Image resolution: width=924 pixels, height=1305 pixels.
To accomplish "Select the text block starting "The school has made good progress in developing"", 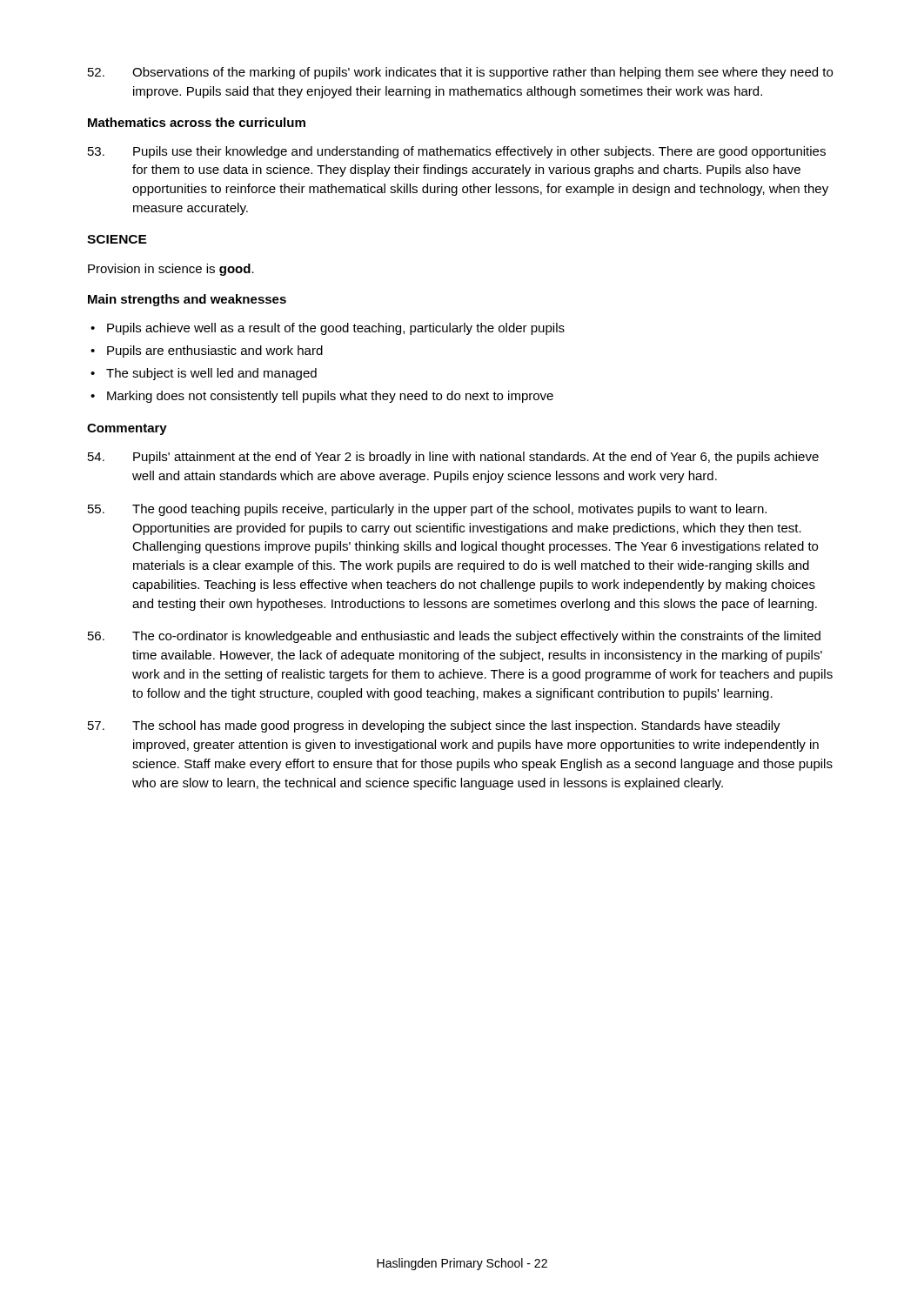I will click(460, 754).
